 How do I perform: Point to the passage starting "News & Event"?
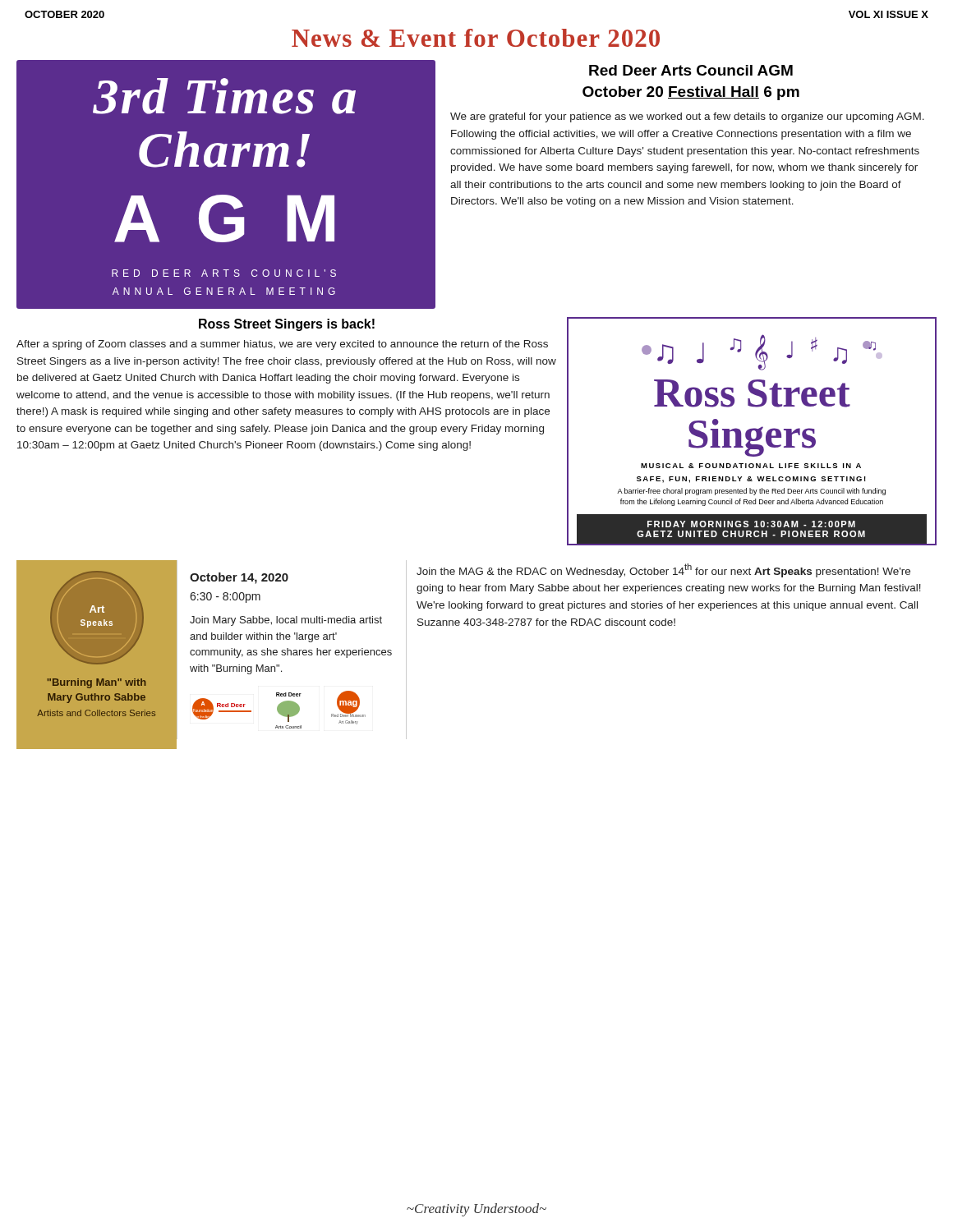tap(476, 38)
